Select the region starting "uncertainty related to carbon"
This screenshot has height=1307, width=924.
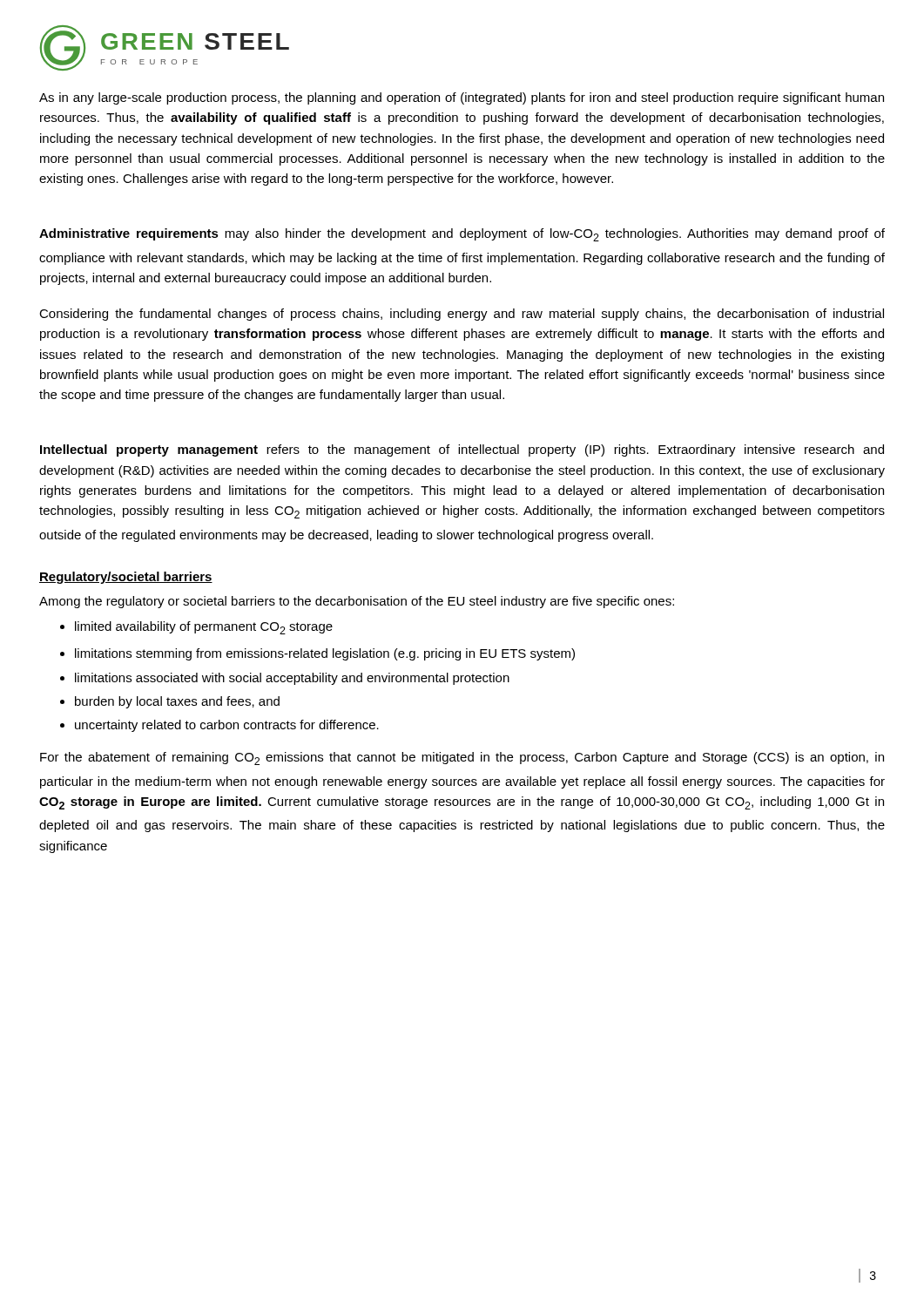pos(227,725)
